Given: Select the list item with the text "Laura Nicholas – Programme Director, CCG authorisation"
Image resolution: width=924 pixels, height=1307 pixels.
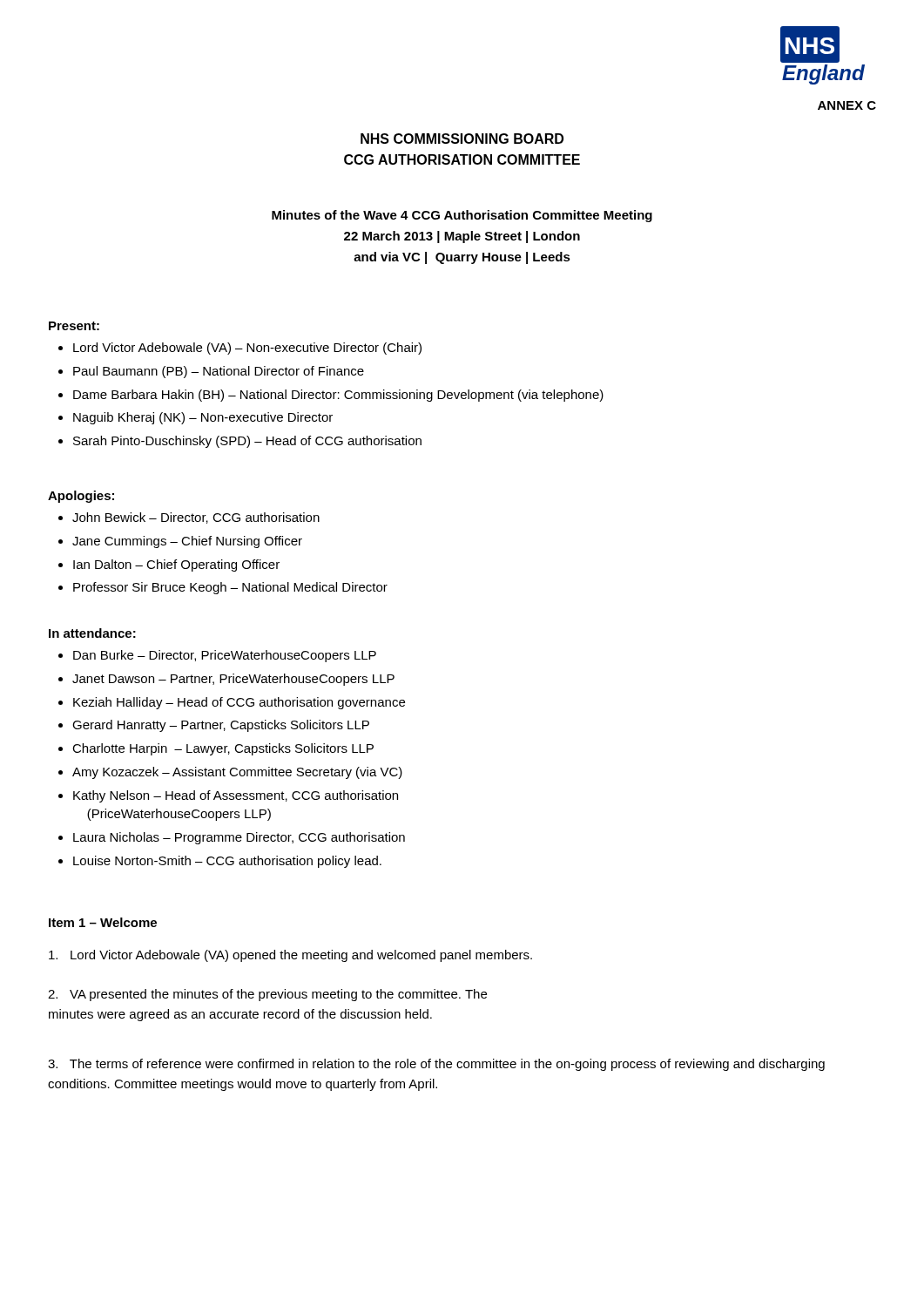Looking at the screenshot, I should coord(239,837).
